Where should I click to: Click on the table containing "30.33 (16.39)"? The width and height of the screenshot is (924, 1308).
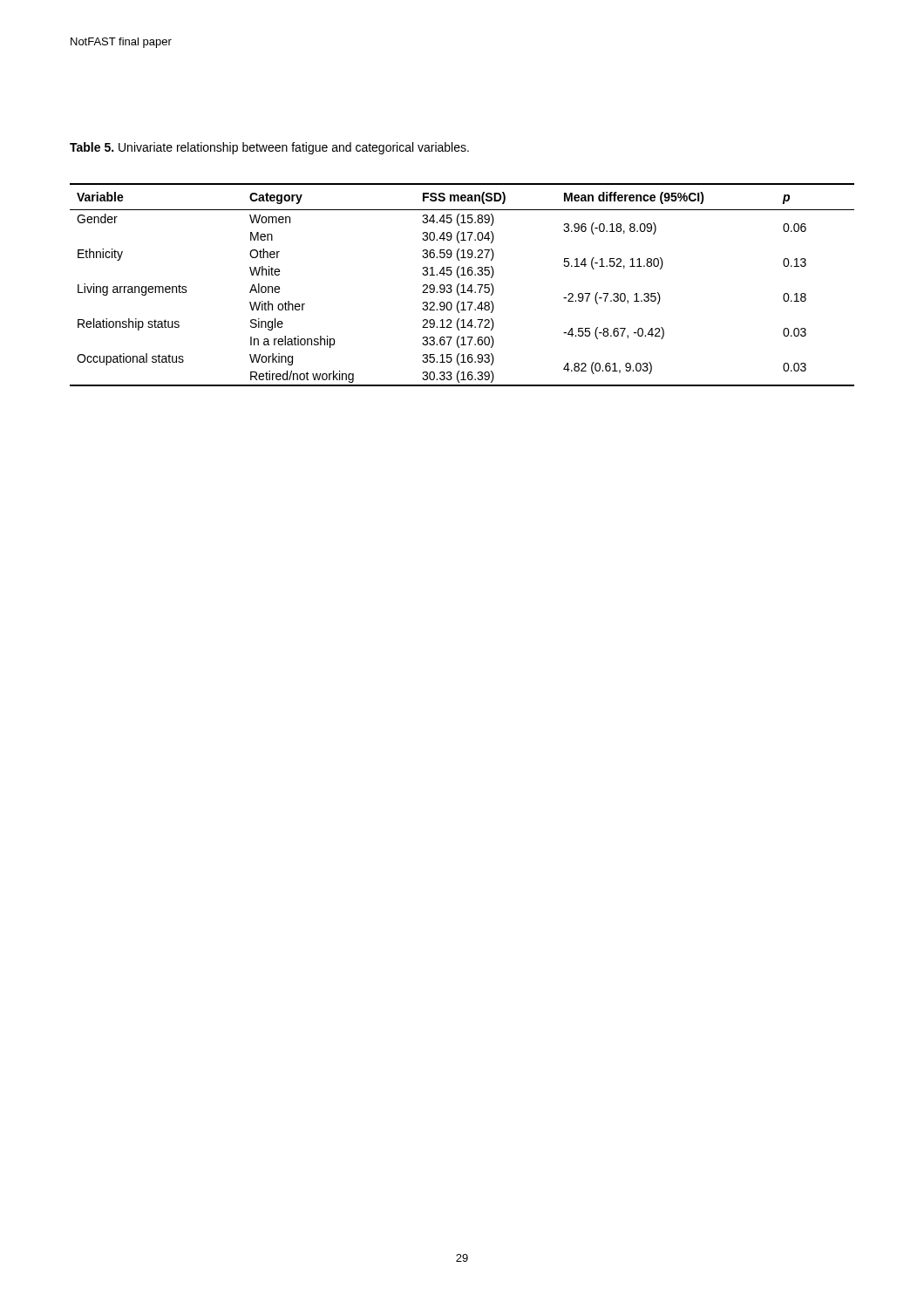462,285
